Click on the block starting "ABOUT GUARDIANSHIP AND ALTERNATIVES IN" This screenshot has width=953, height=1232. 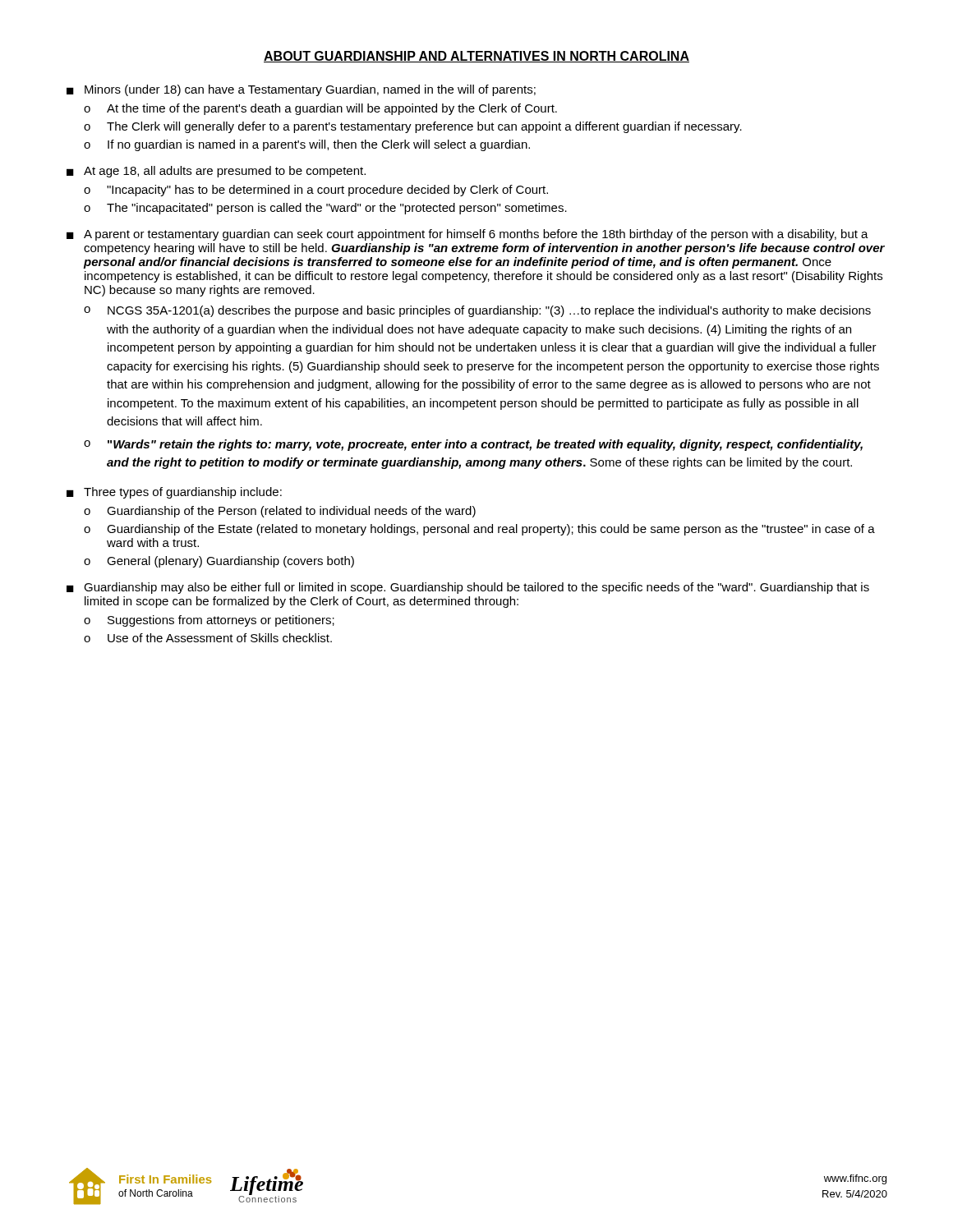tap(476, 56)
